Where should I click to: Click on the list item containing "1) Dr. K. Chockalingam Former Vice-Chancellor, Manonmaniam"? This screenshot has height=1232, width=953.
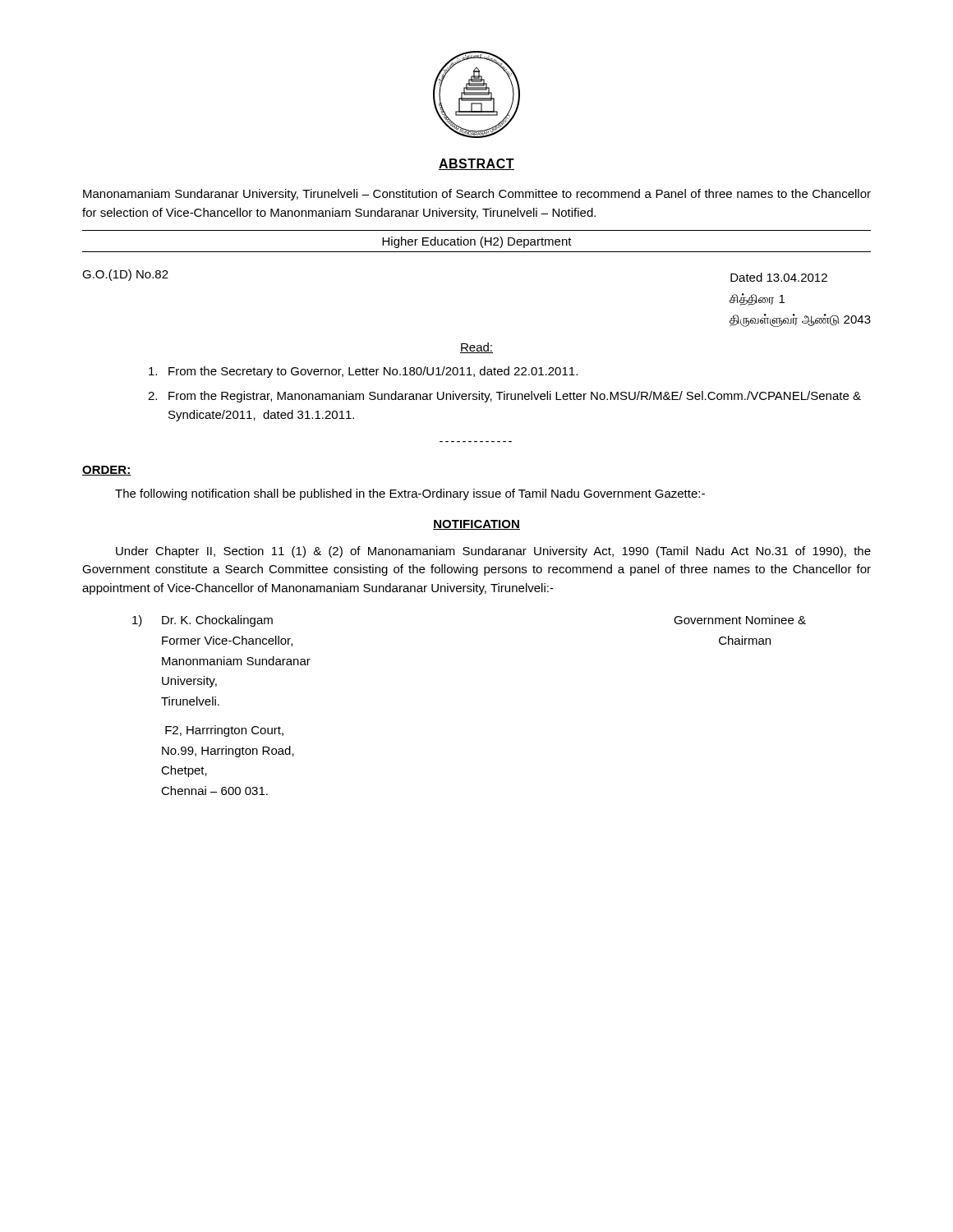click(x=212, y=621)
